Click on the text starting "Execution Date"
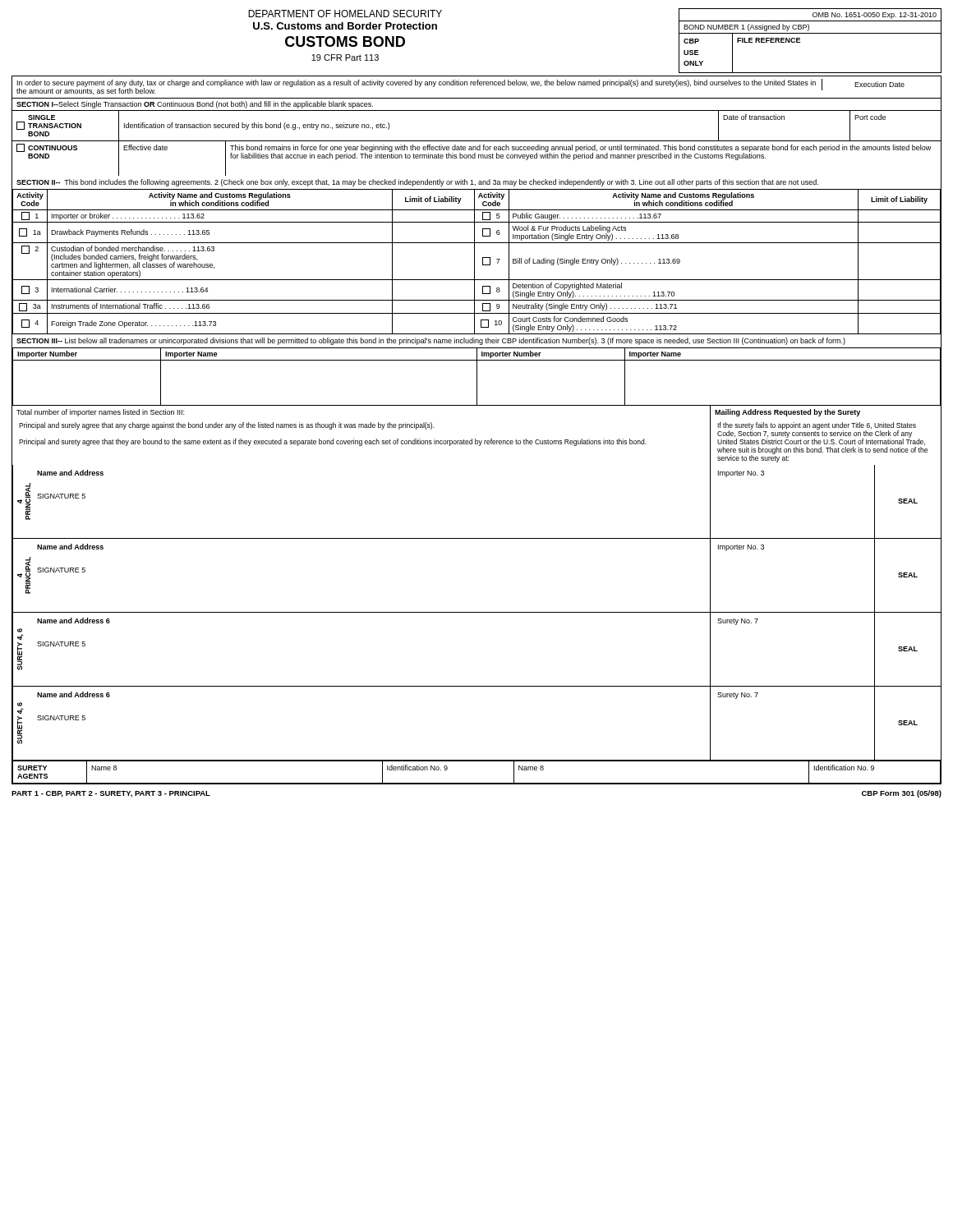 click(x=879, y=84)
